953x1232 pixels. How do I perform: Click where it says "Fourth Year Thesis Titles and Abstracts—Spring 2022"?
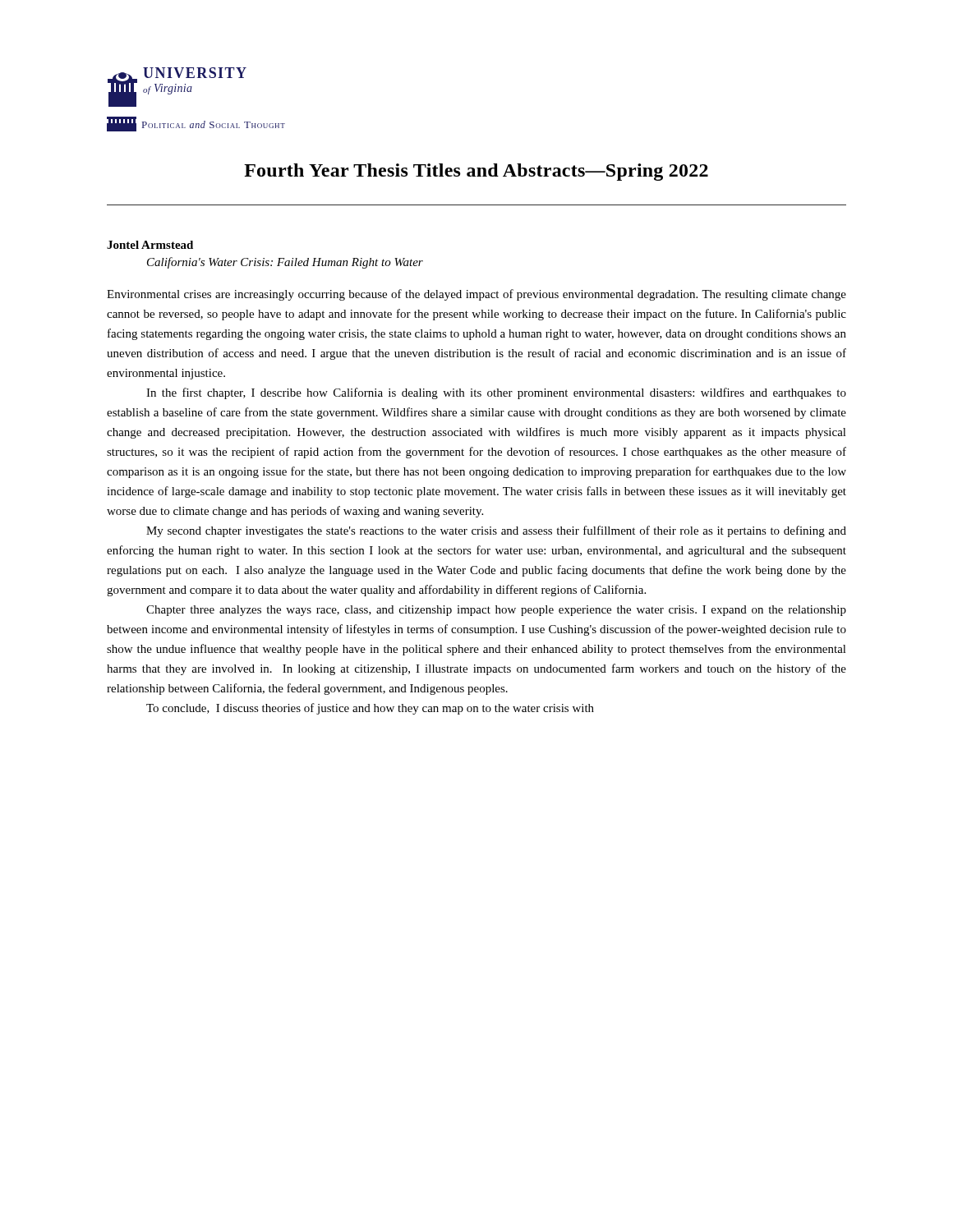476,170
